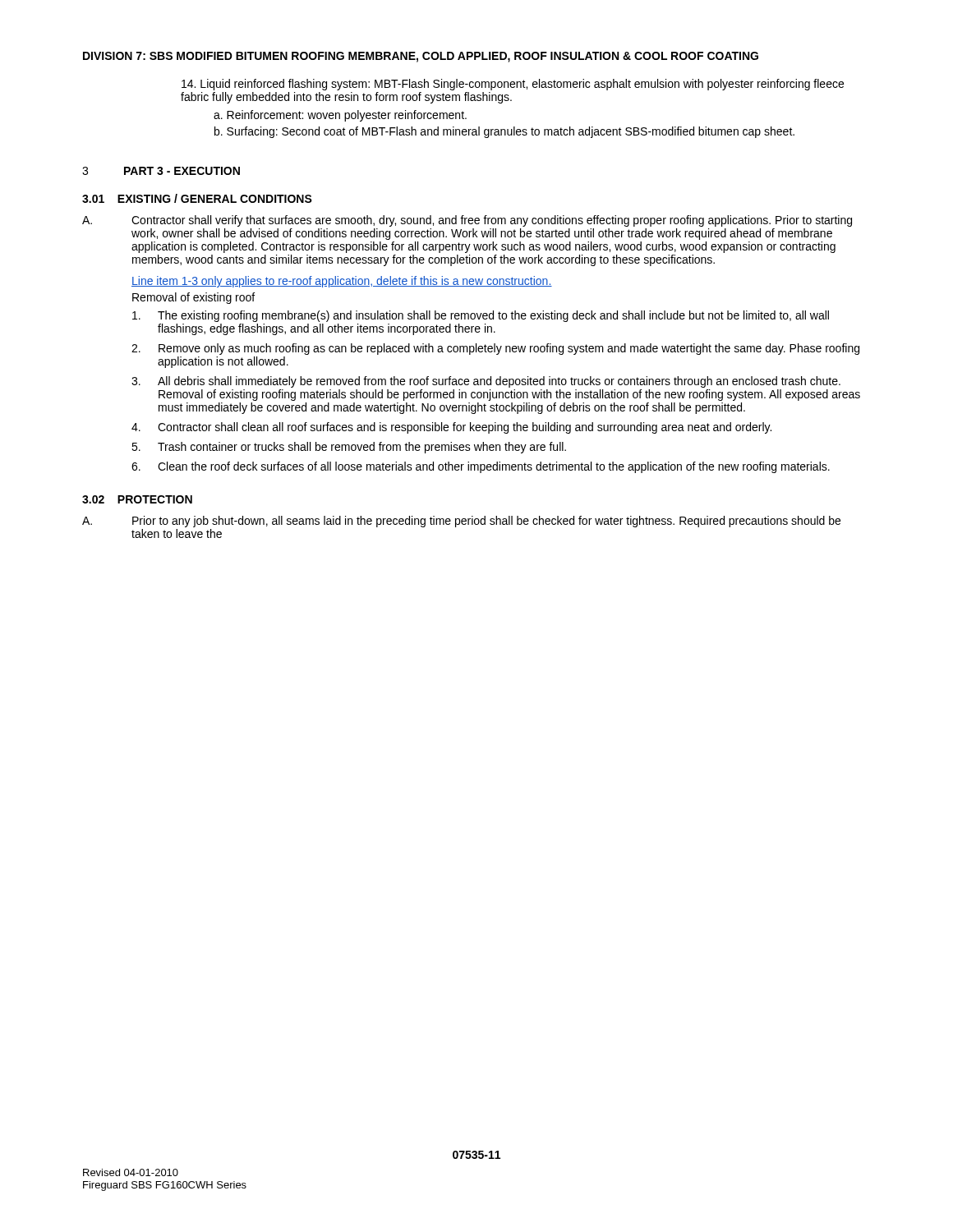This screenshot has height=1232, width=953.
Task: Navigate to the element starting "6. Clean the roof"
Action: tap(501, 466)
